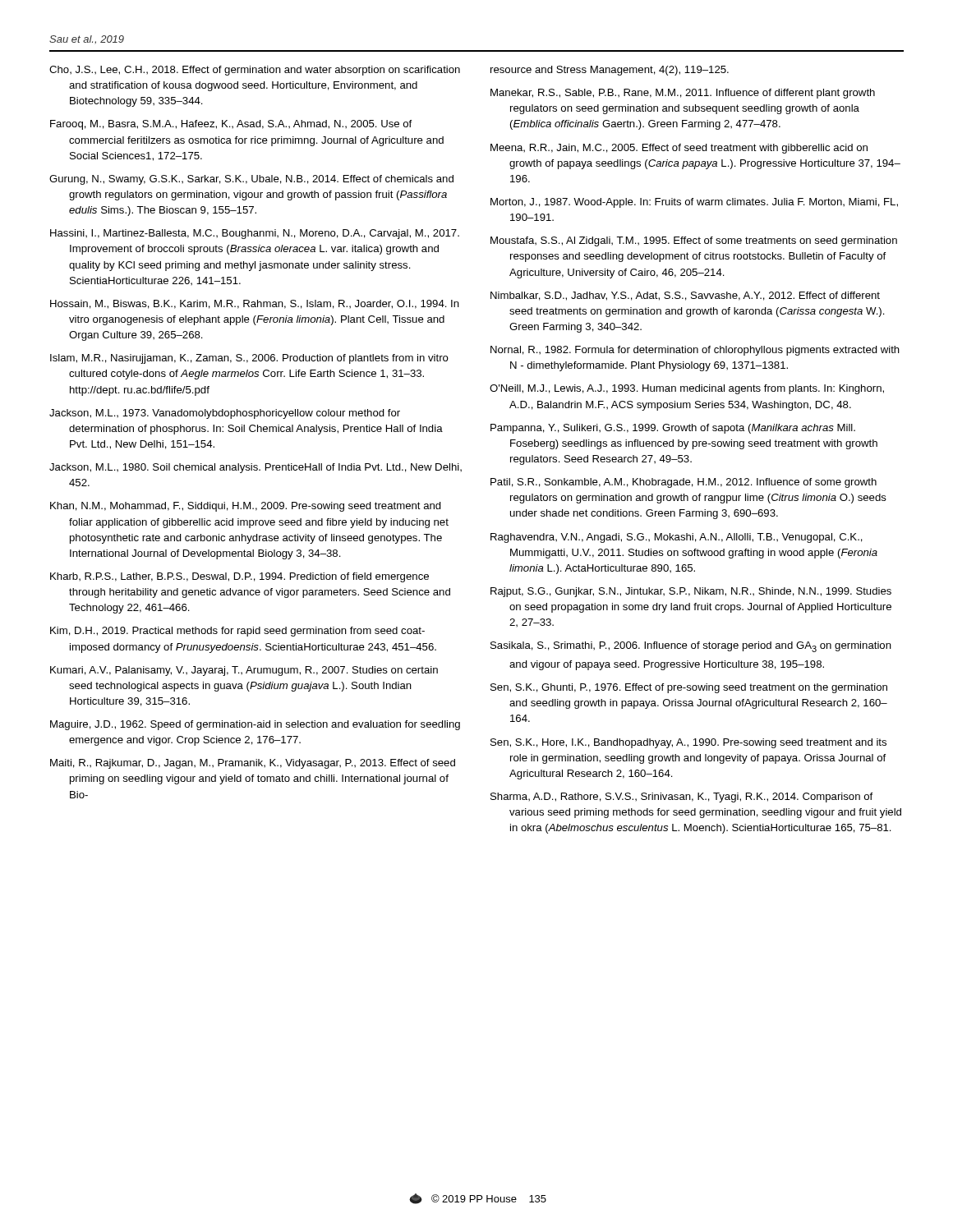Find the passage starting "Sen, S.K., Ghunti,"
Screen dimensions: 1232x953
(x=689, y=703)
